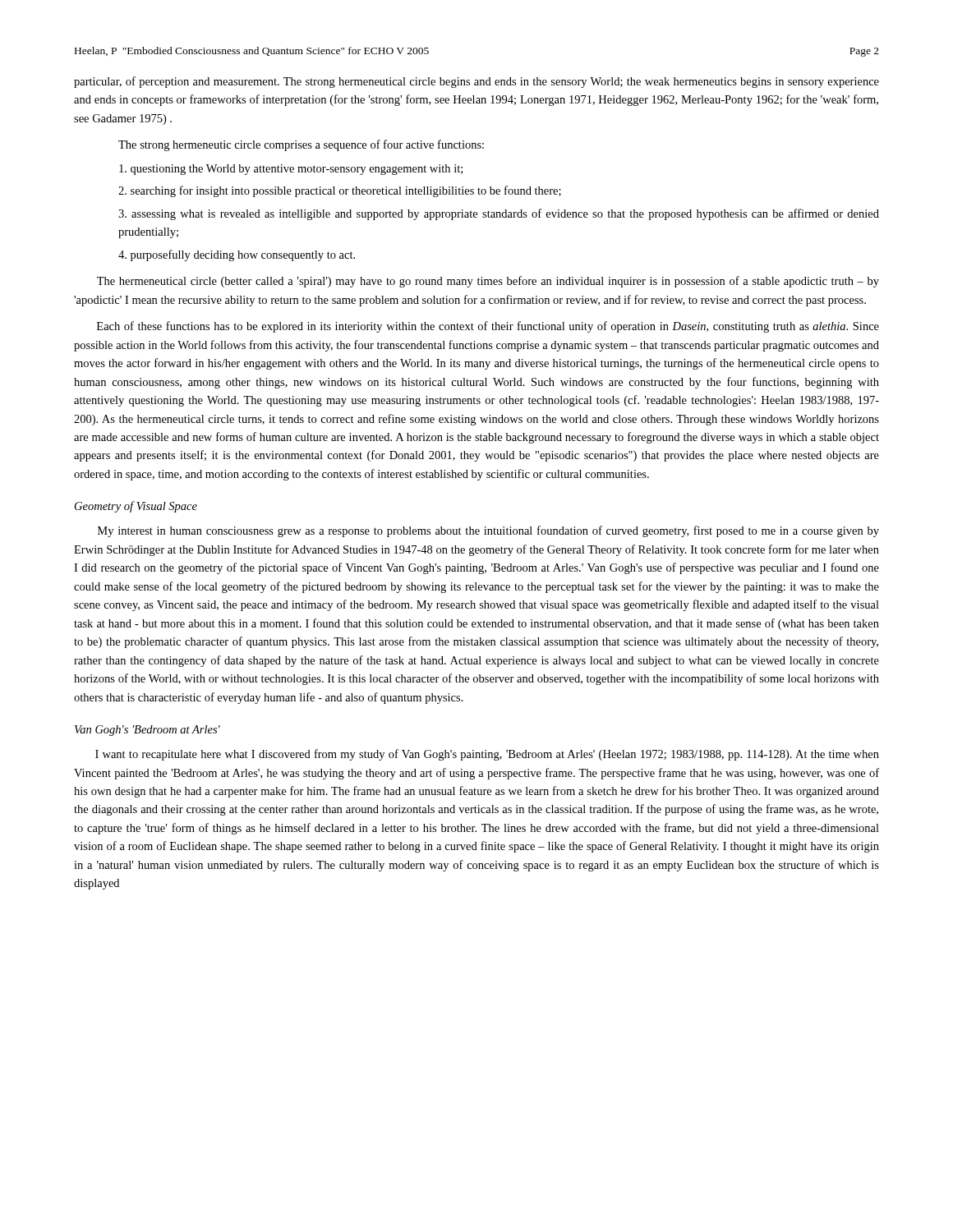Locate the element starting "Each of these functions has"
This screenshot has height=1232, width=953.
coord(476,400)
